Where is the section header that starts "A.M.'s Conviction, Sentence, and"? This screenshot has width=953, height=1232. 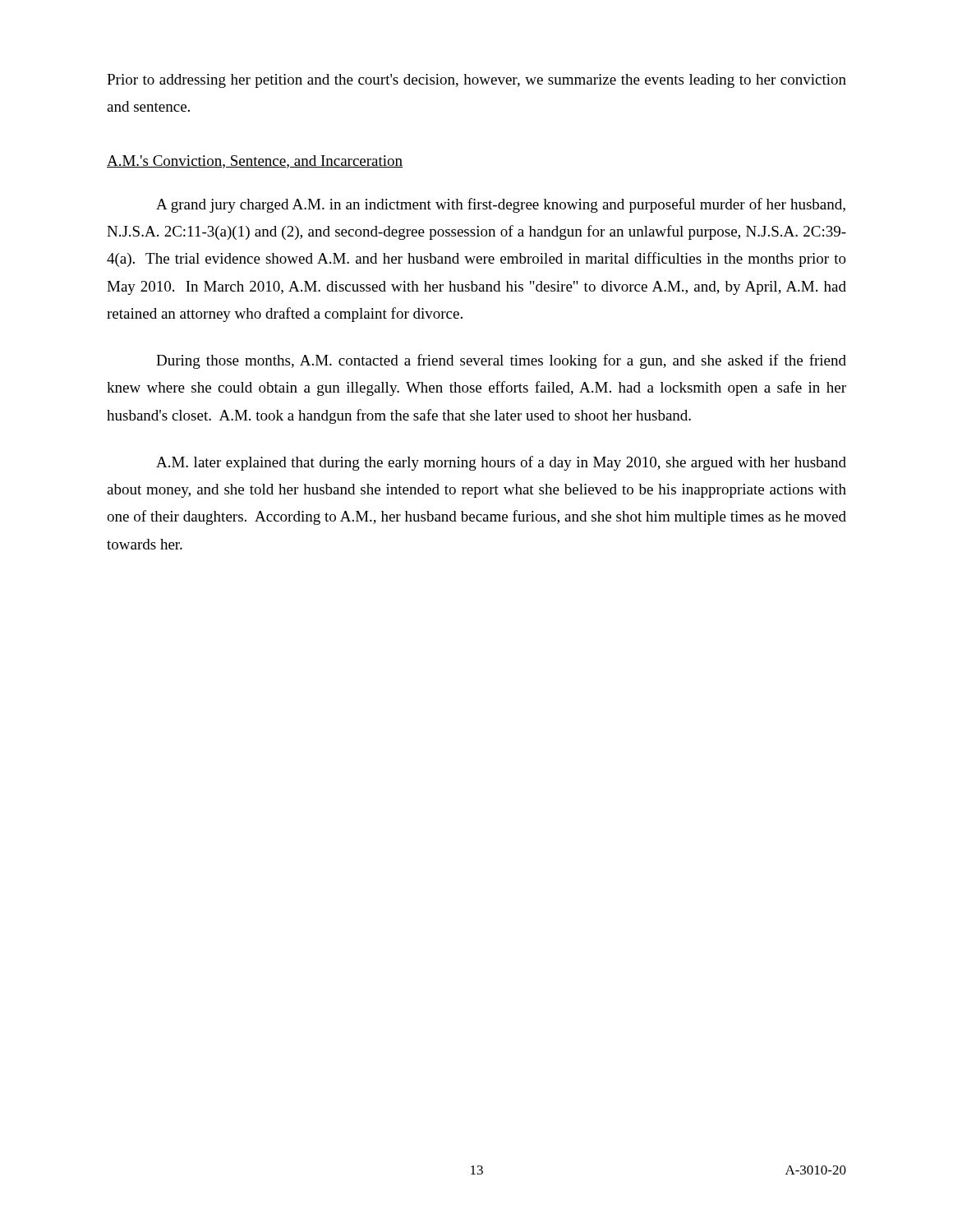coord(255,160)
